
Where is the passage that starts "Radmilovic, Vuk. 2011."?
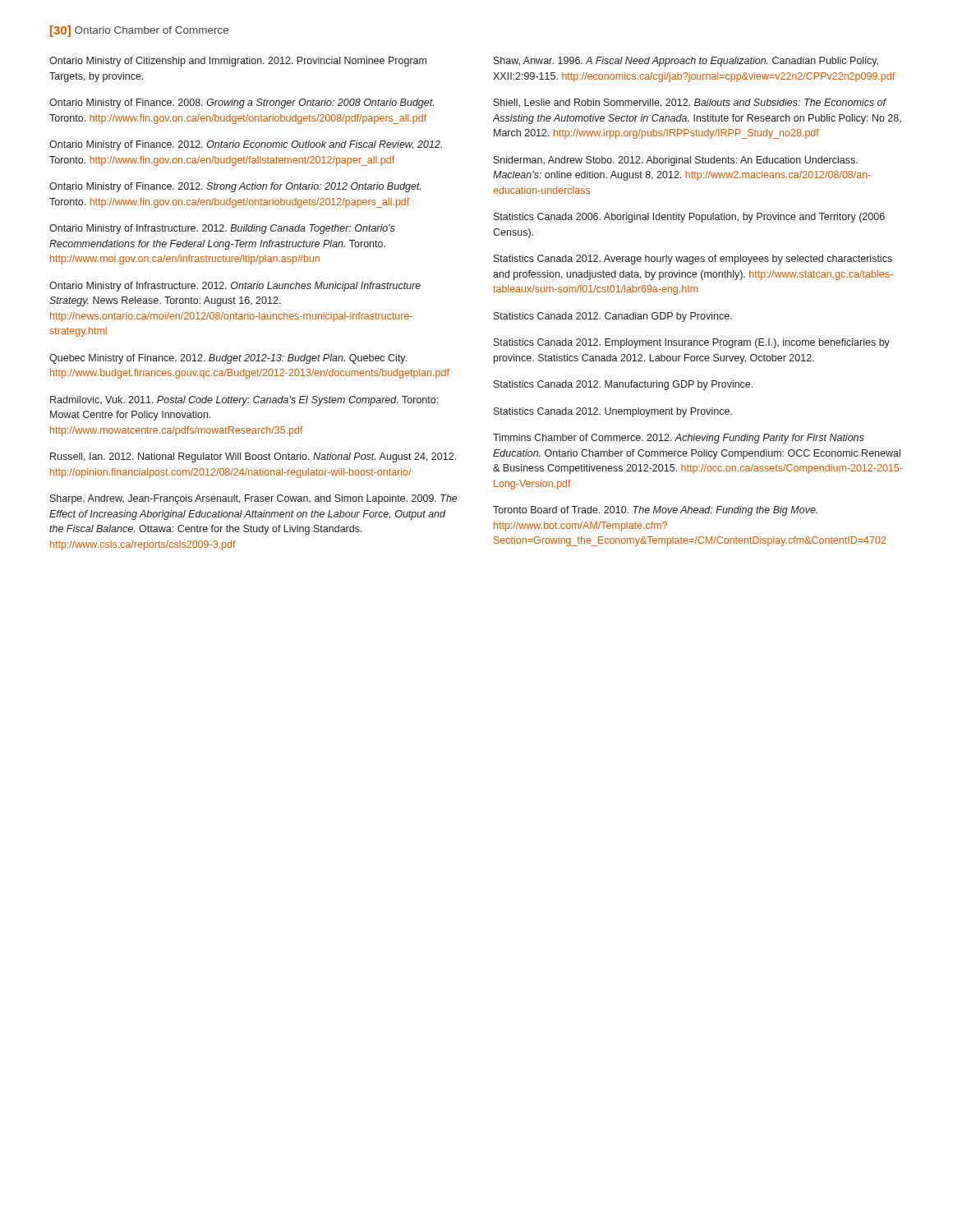pyautogui.click(x=244, y=415)
